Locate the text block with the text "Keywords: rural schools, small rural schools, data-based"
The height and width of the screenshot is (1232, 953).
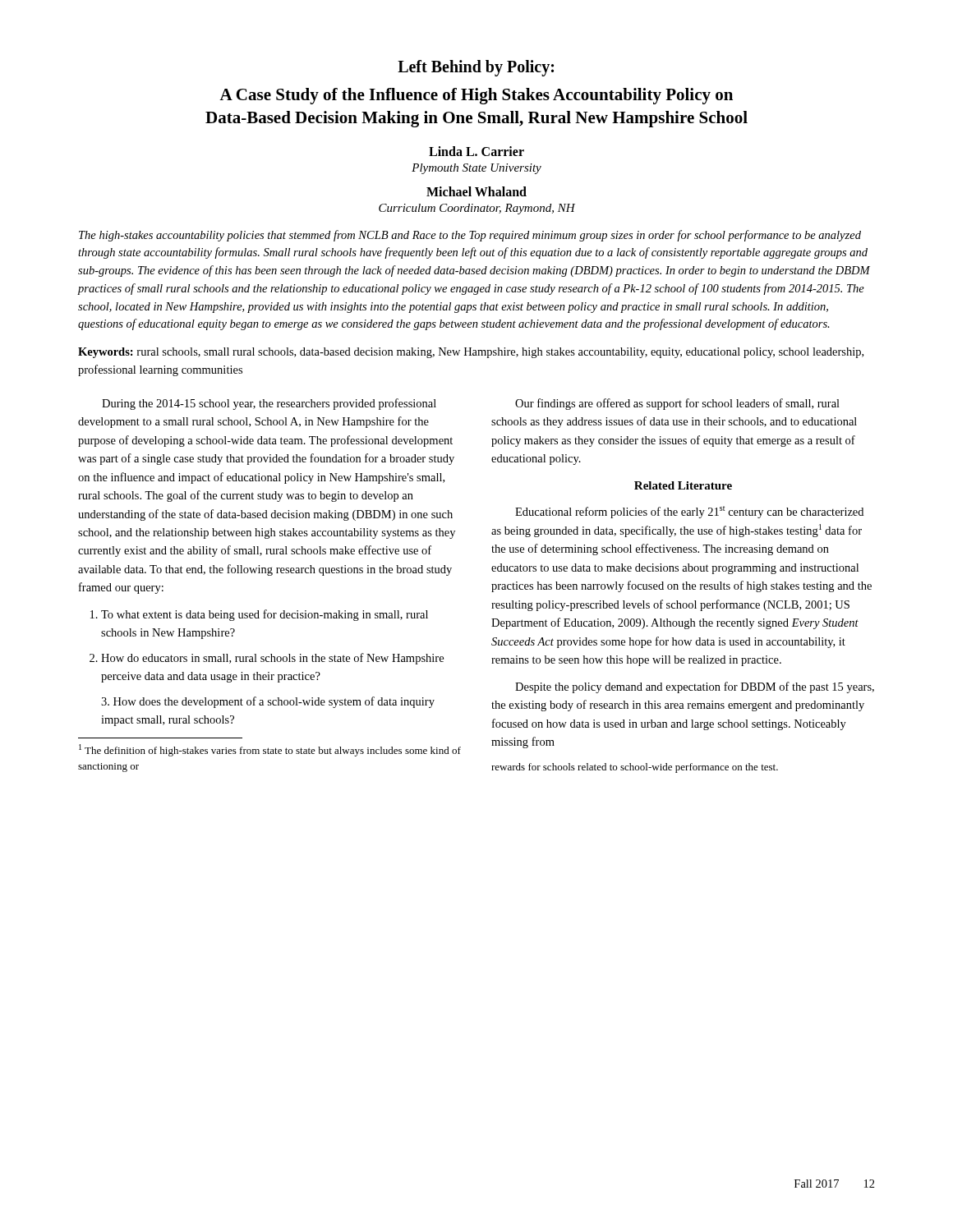471,361
